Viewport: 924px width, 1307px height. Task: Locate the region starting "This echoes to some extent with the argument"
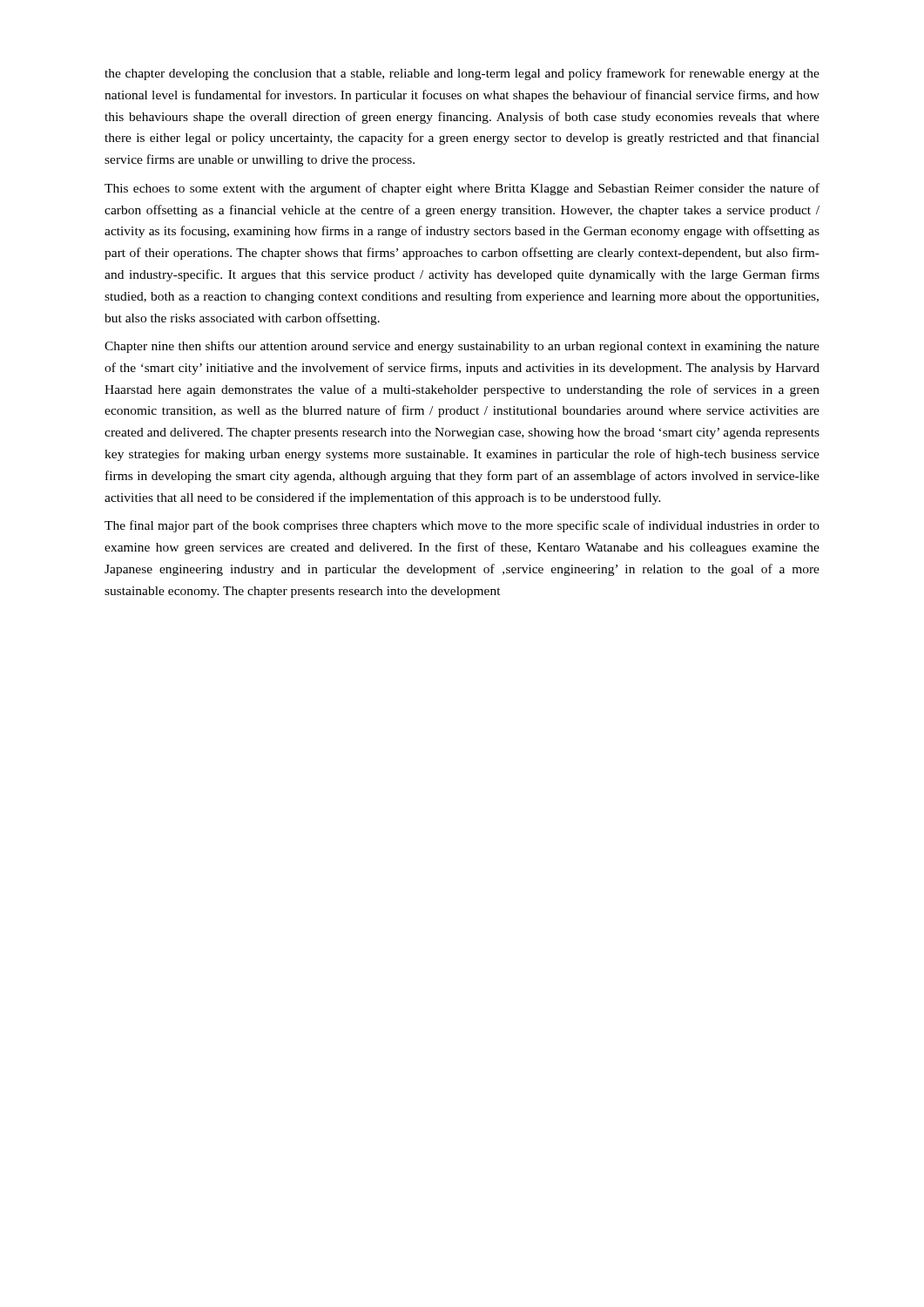click(x=462, y=253)
